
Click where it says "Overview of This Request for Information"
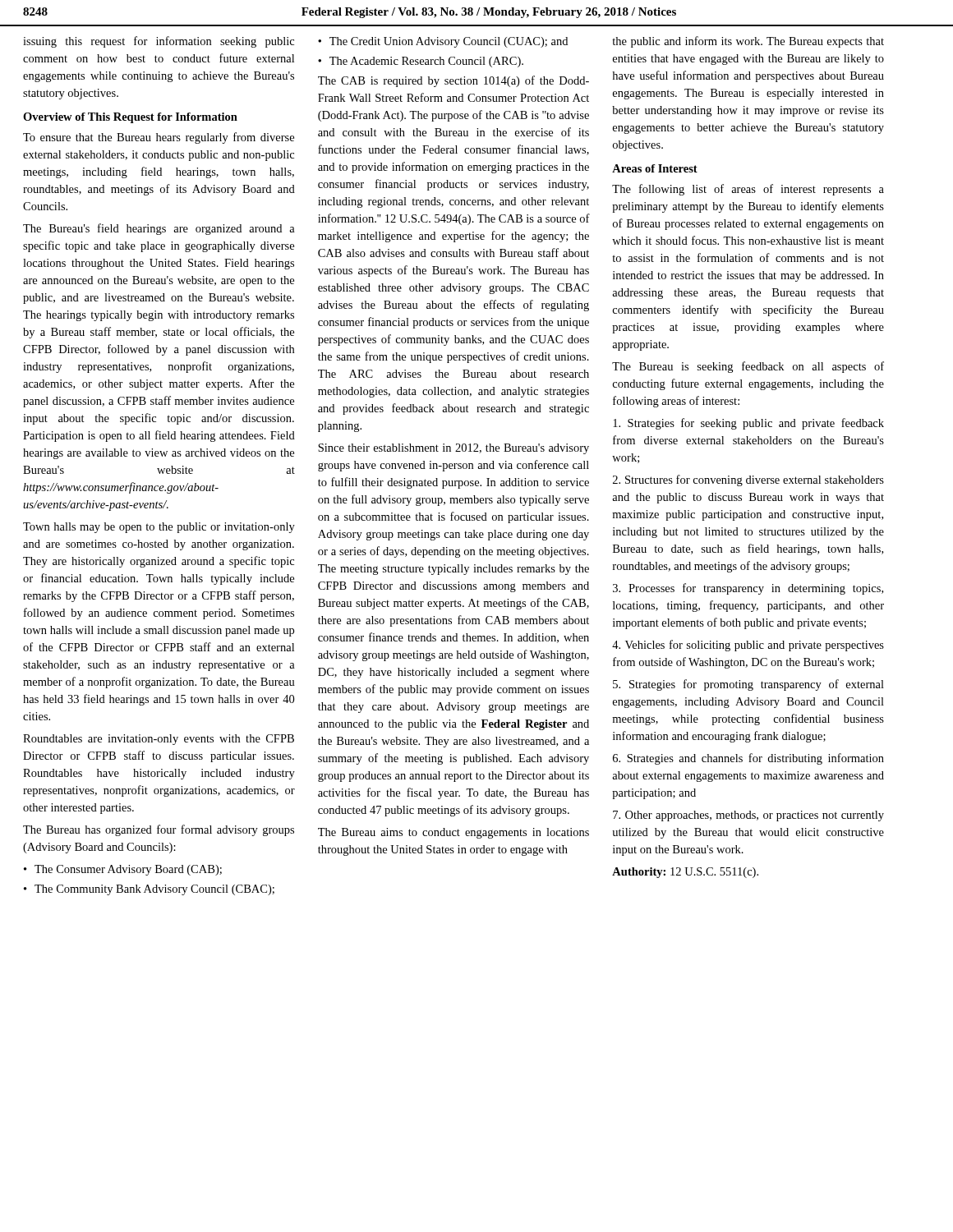click(130, 116)
